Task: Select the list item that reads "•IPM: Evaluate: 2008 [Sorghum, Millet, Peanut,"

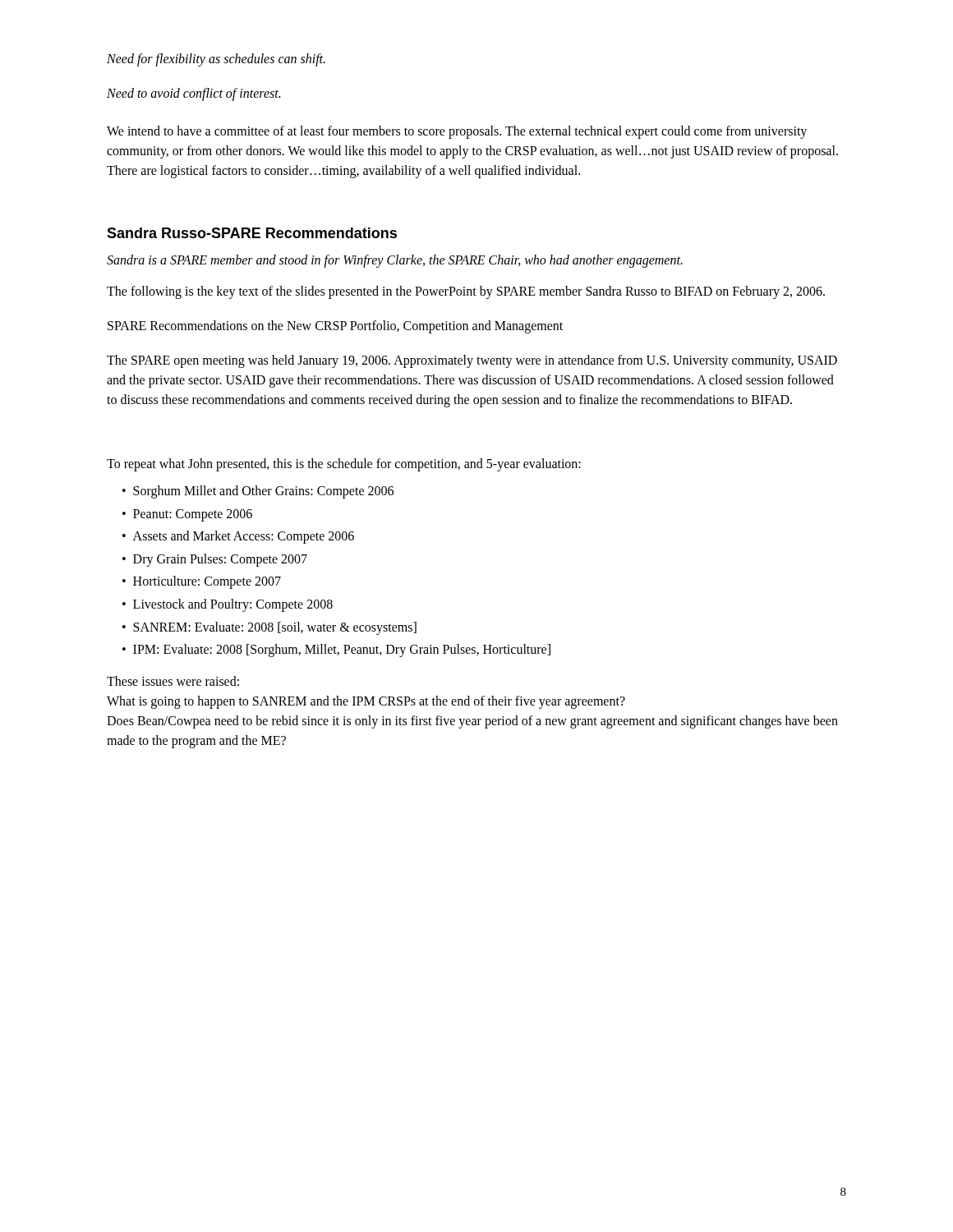Action: point(336,650)
